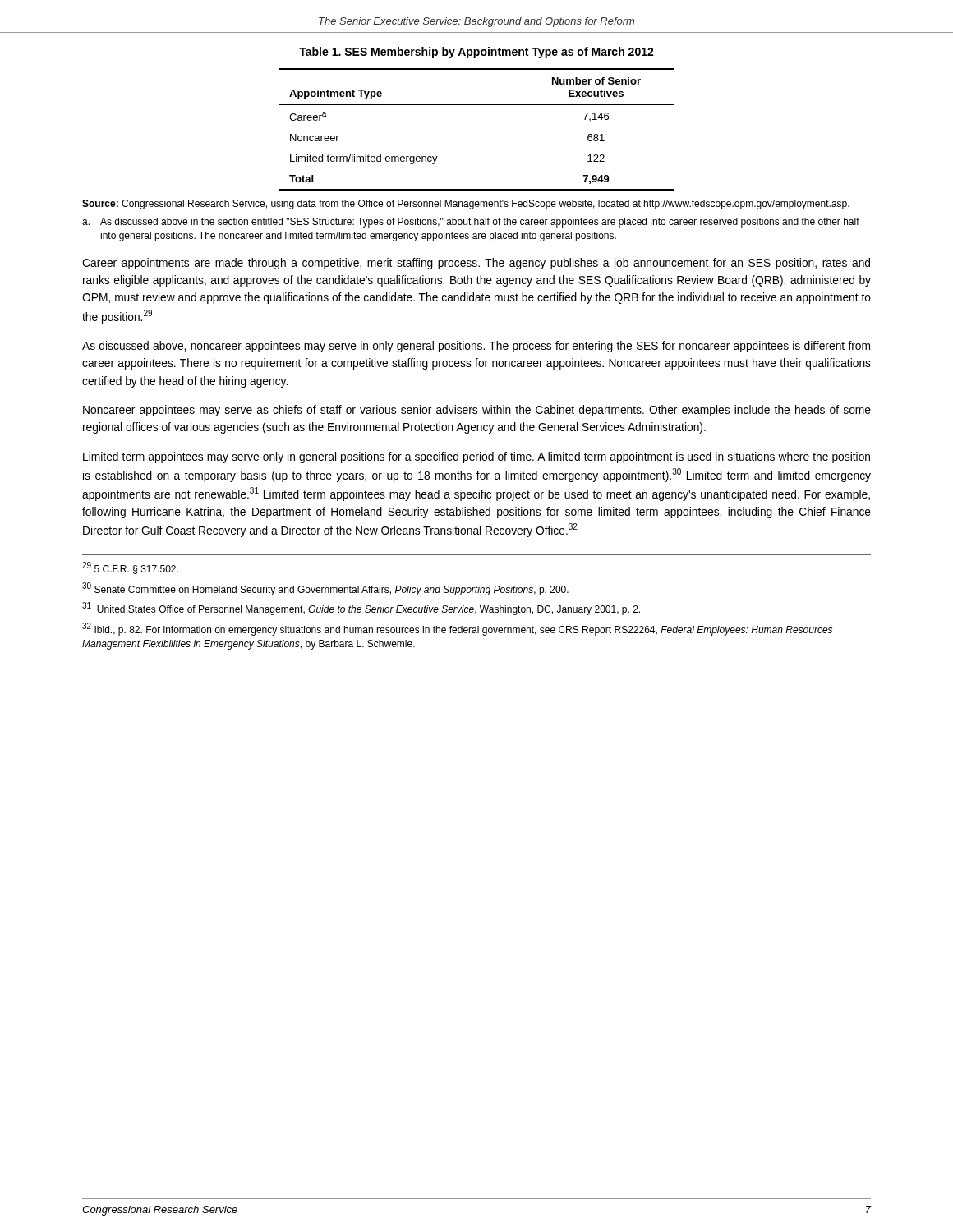Click on the passage starting "31 United States"
The image size is (953, 1232).
(x=362, y=608)
